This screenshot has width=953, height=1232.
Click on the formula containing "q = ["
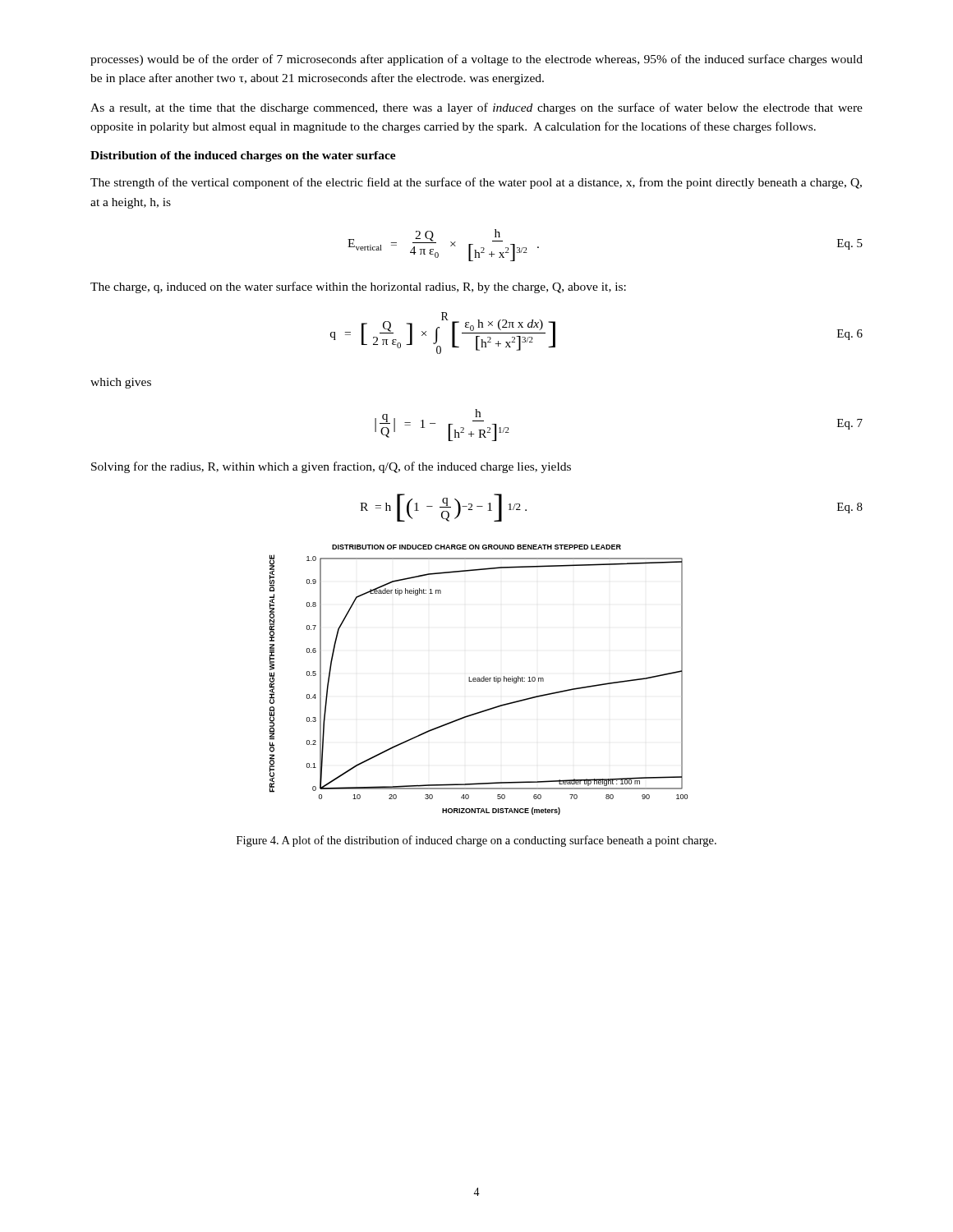coord(476,334)
